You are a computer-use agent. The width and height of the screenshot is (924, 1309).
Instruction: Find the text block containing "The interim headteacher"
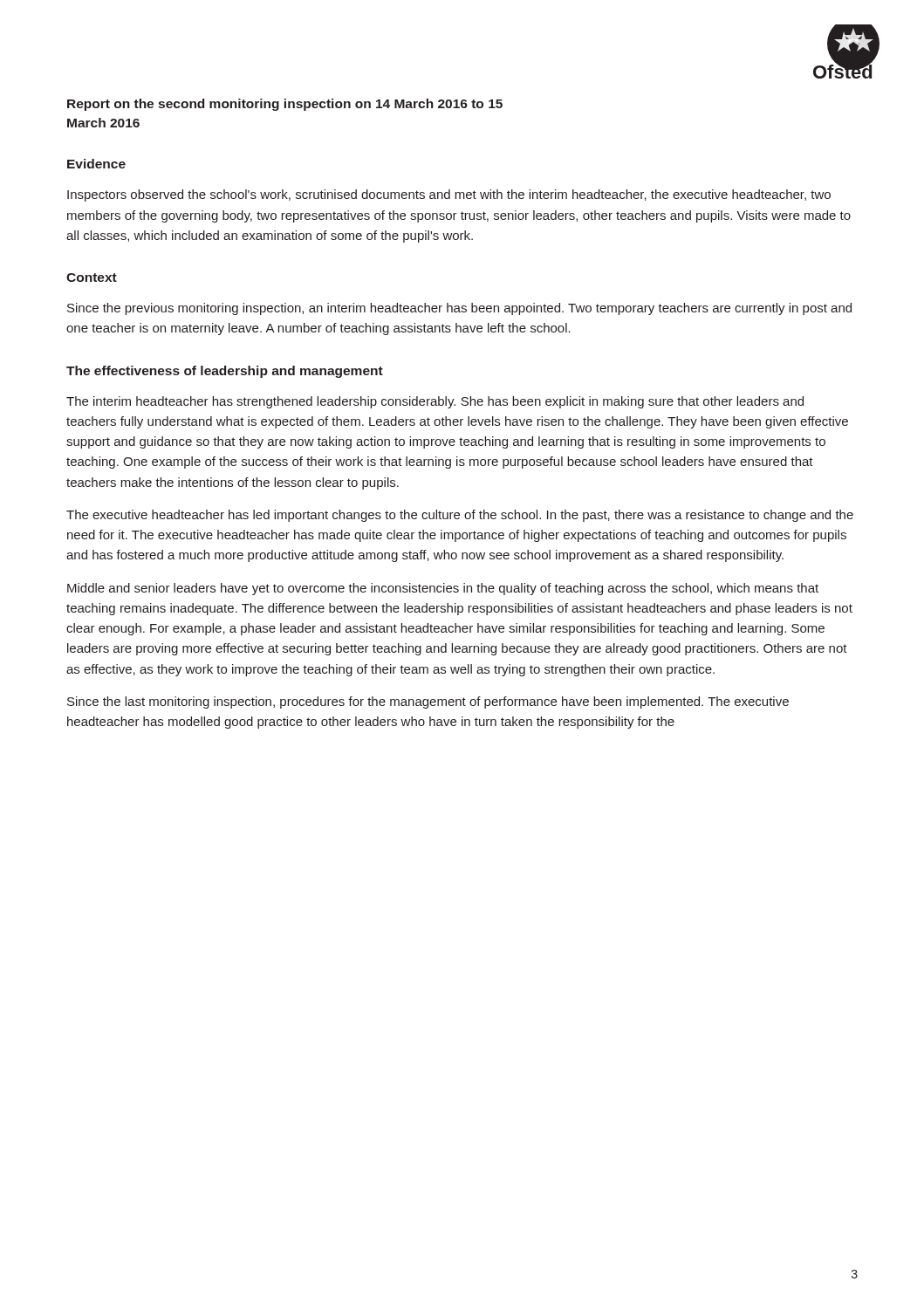458,441
